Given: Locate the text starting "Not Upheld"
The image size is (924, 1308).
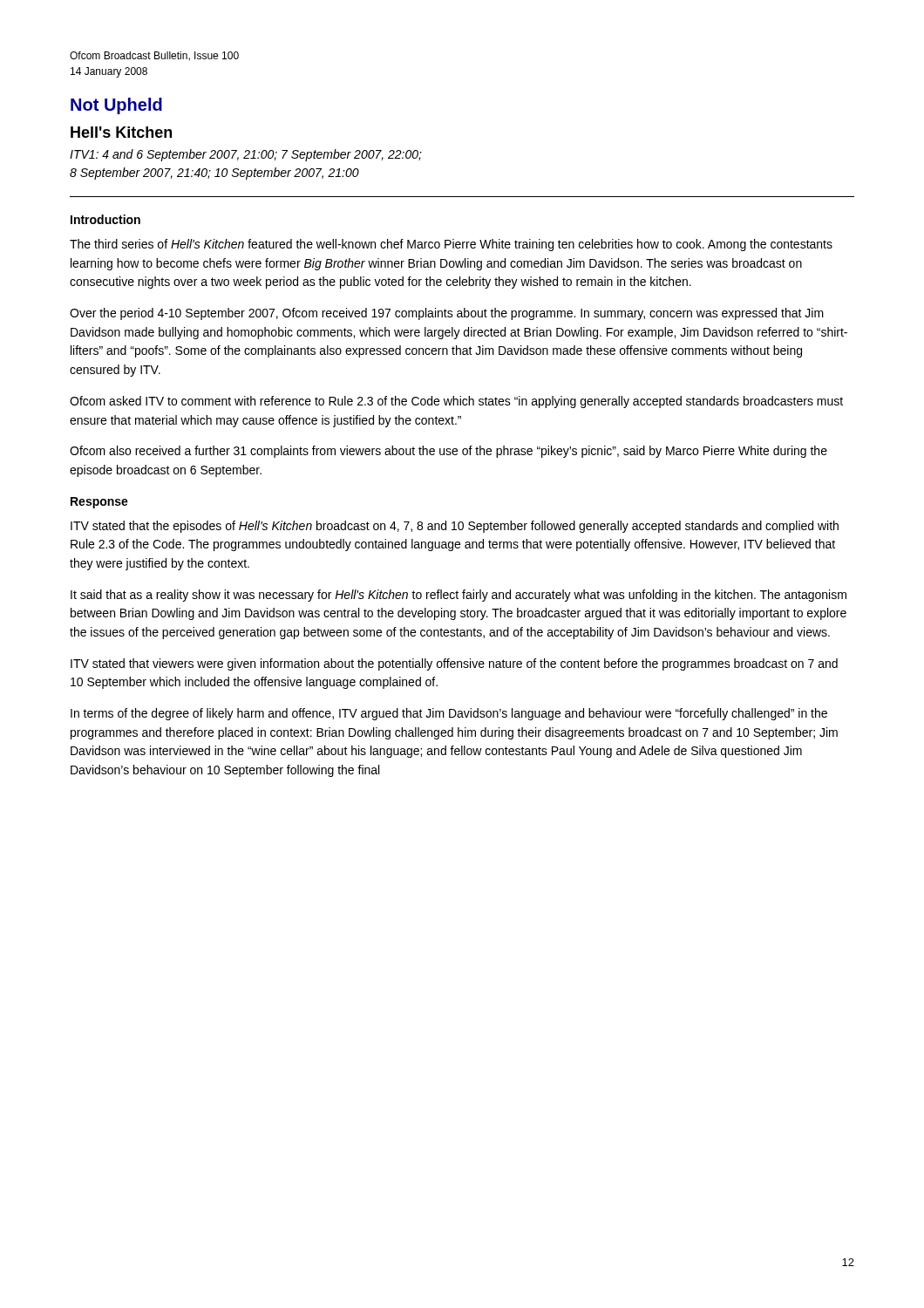Looking at the screenshot, I should coord(116,105).
